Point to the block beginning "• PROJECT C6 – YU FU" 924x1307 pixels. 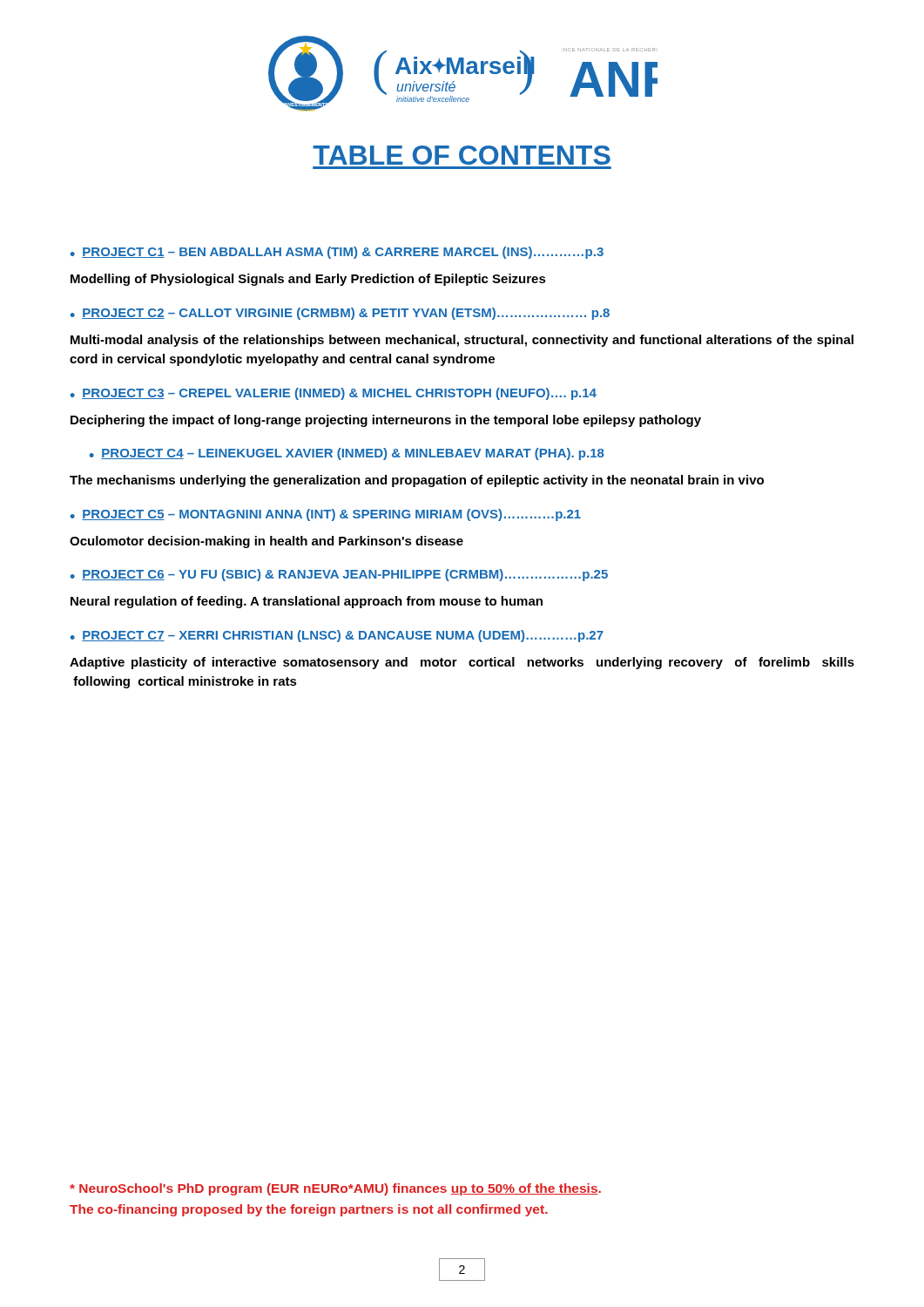339,576
